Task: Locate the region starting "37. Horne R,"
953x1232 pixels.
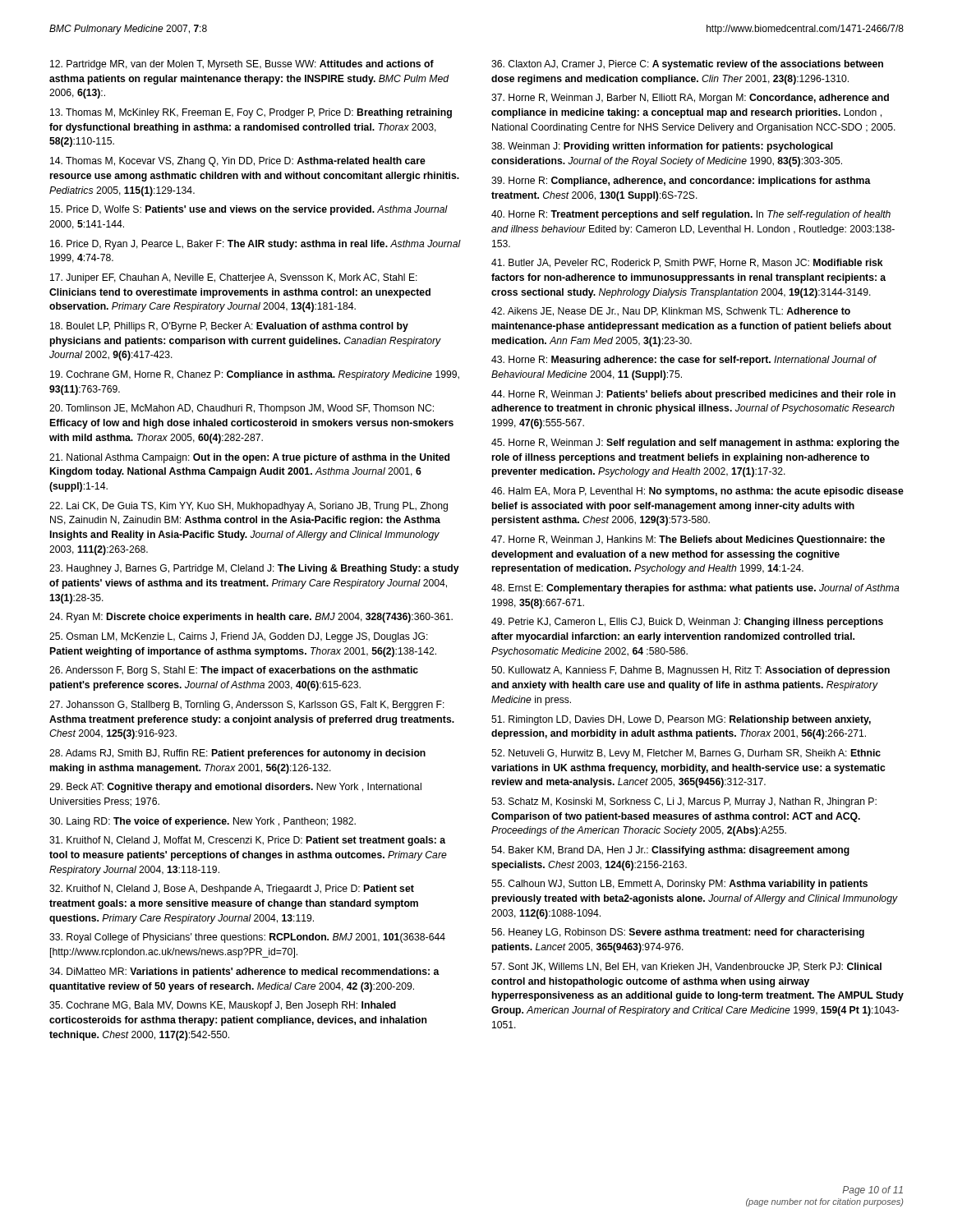Action: click(x=694, y=113)
